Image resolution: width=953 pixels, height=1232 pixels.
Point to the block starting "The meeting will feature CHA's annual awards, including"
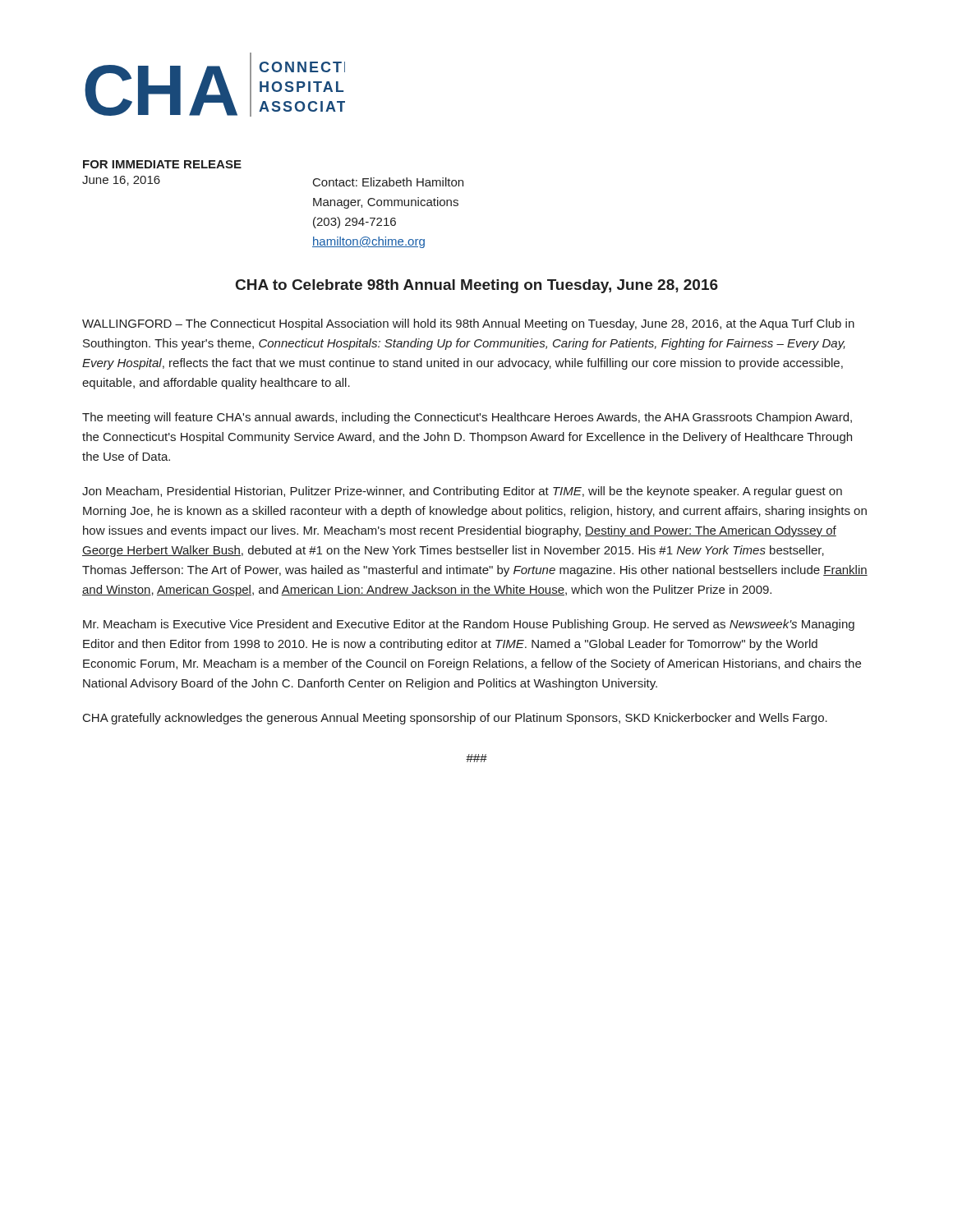tap(468, 437)
